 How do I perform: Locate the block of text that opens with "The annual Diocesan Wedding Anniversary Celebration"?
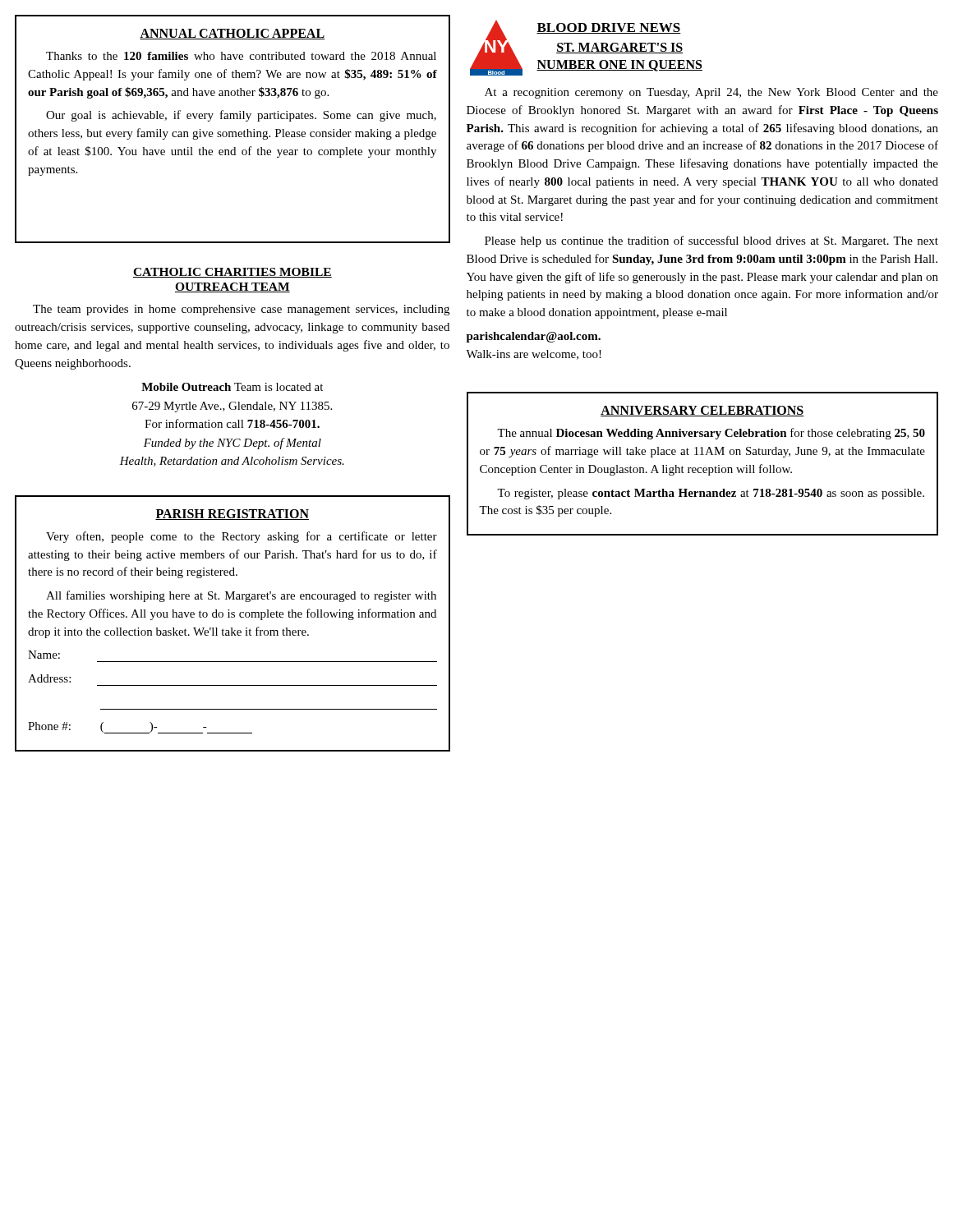click(x=702, y=472)
